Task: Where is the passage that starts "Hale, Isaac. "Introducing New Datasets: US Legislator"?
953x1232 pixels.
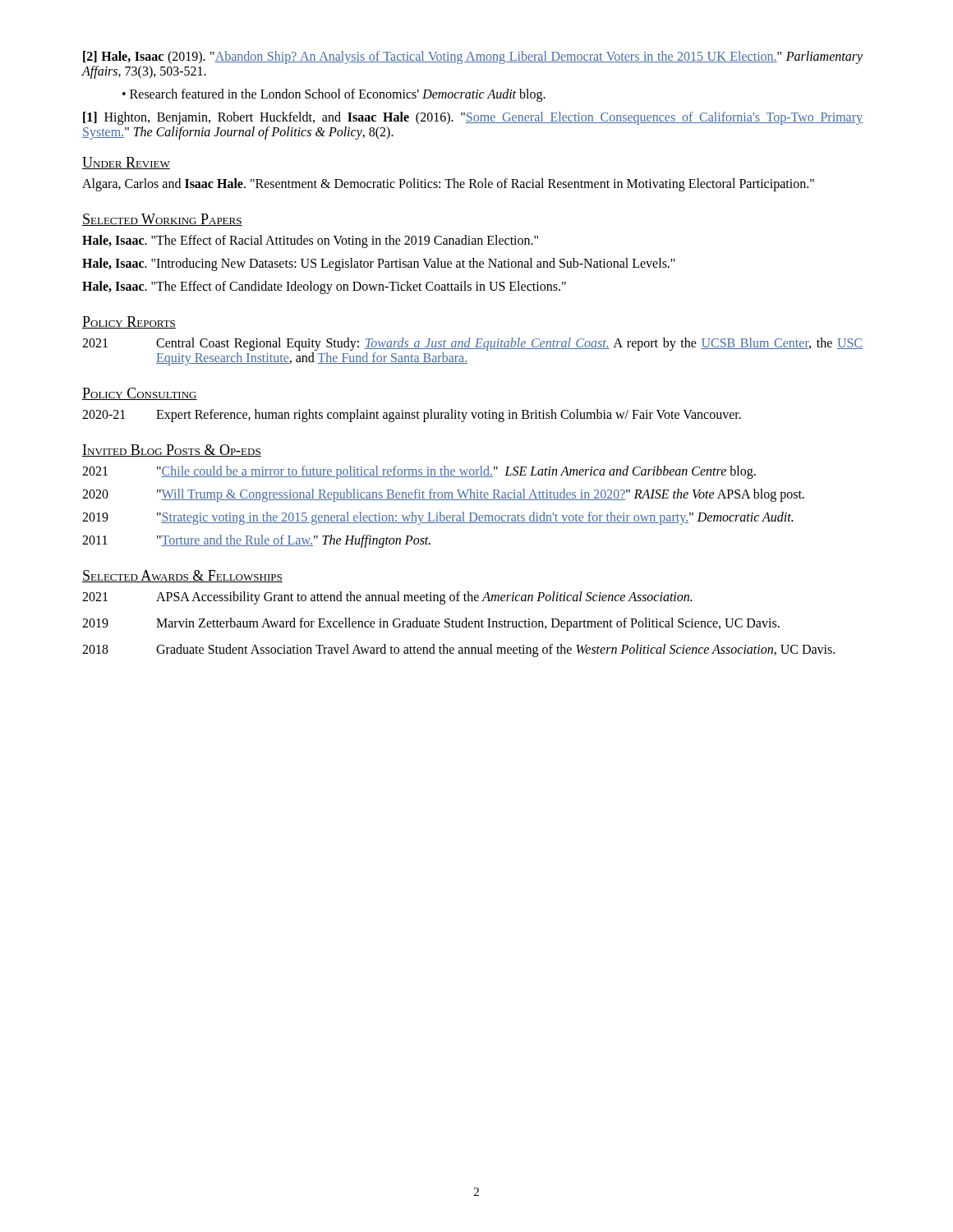Action: pyautogui.click(x=379, y=263)
